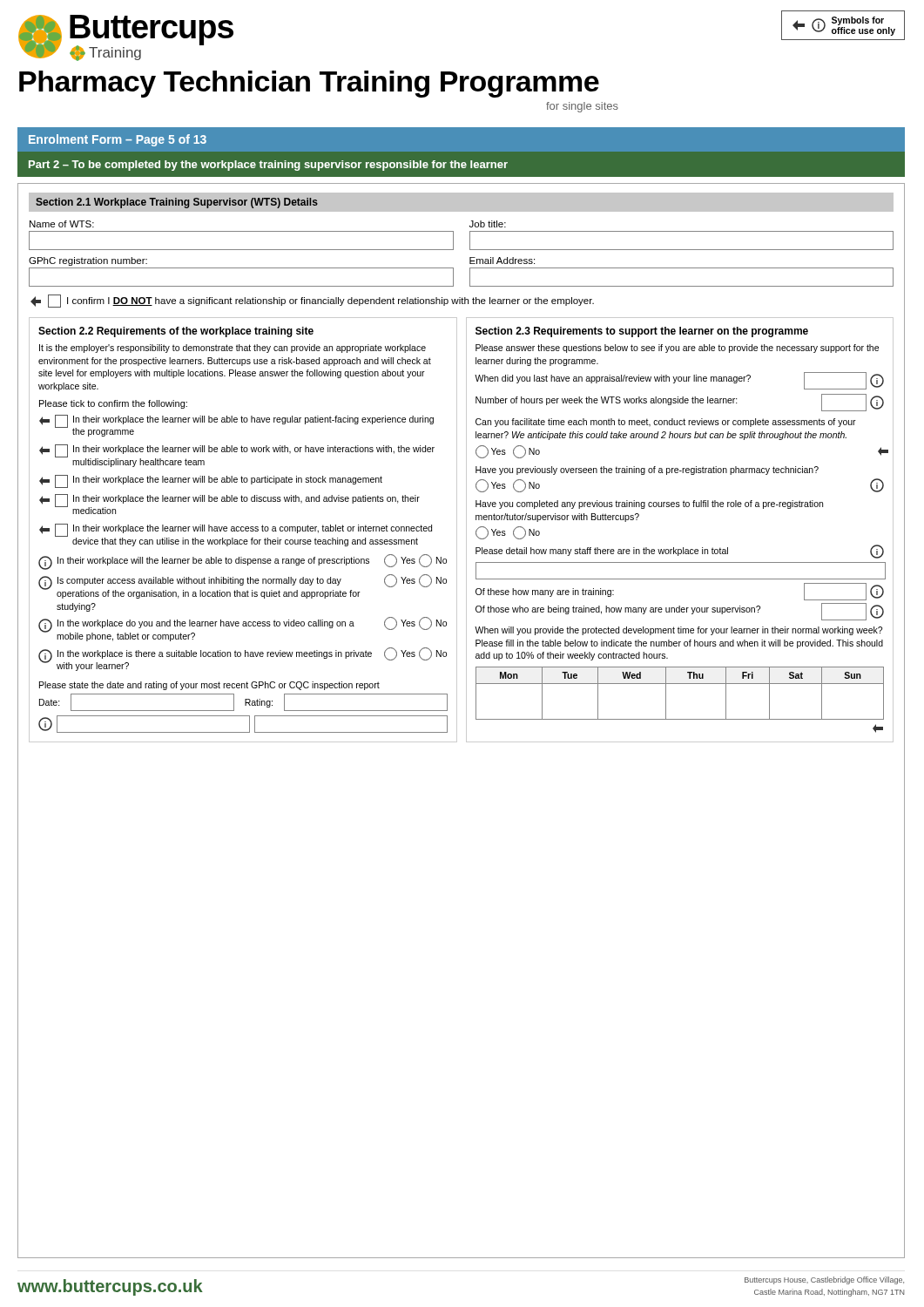Locate the text starting "It is the employer's responsibility to demonstrate"

(235, 367)
